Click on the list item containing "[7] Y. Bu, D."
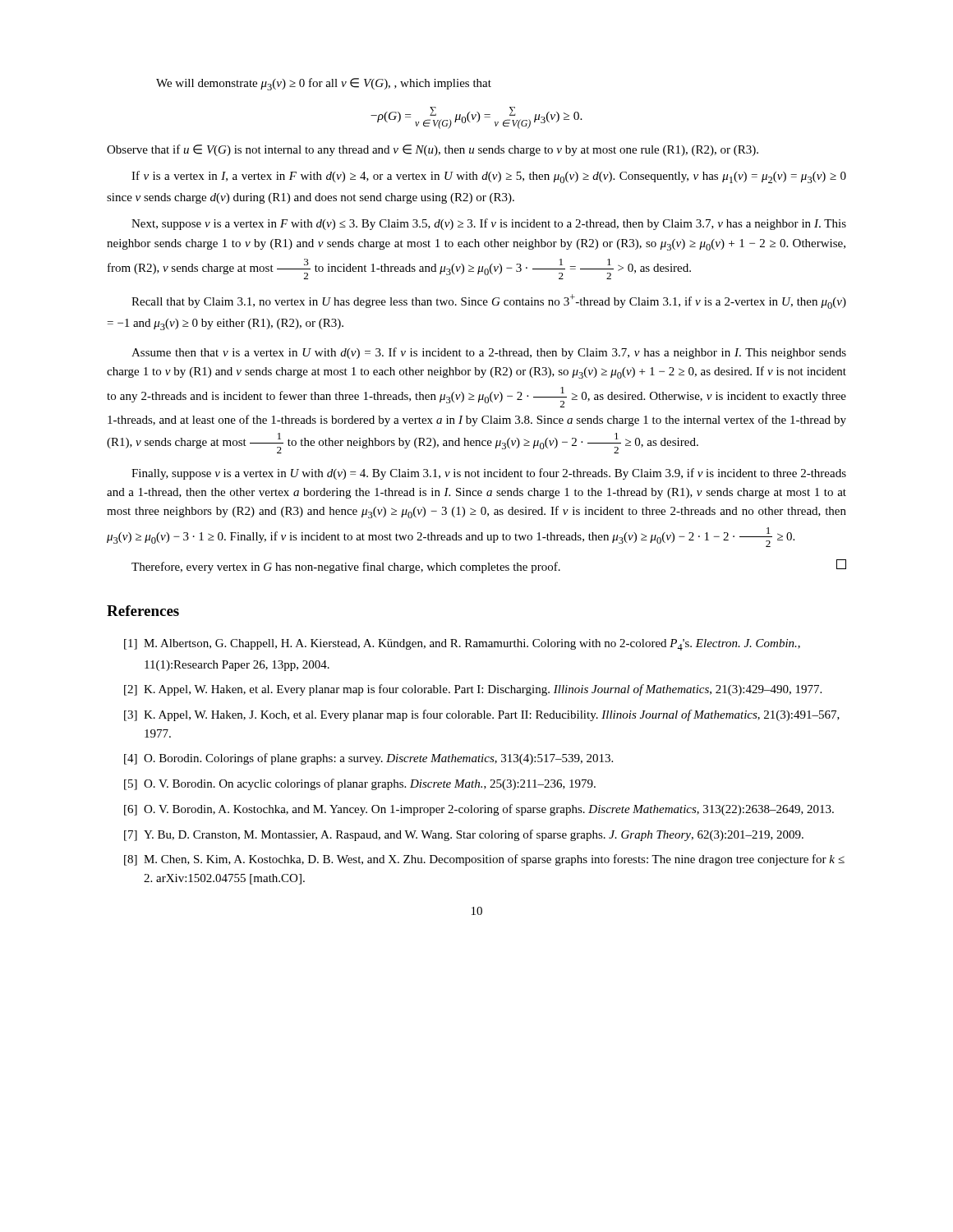The image size is (953, 1232). [x=476, y=834]
